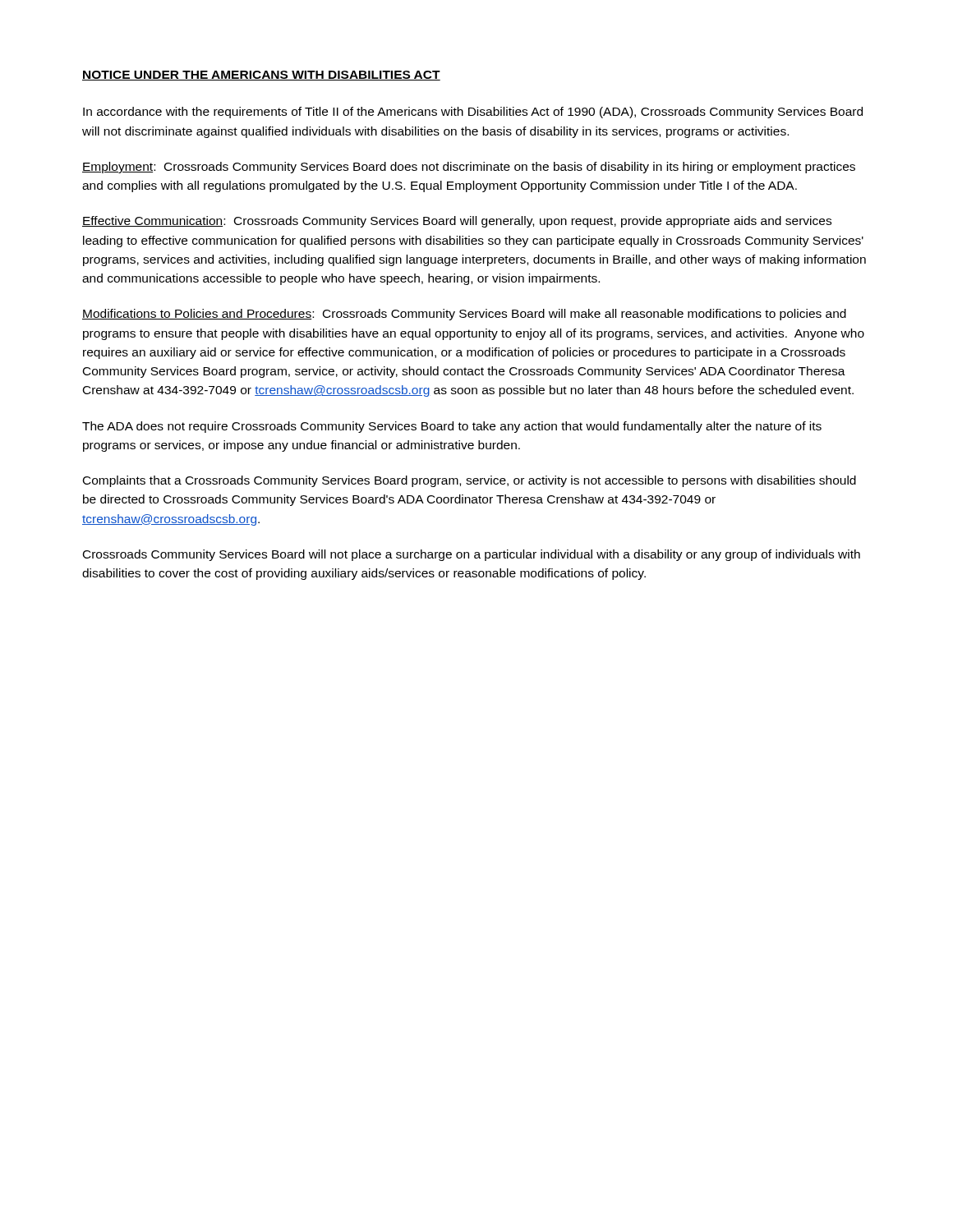The height and width of the screenshot is (1232, 953).
Task: Find the text block that says "Effective Communication: Crossroads Community Services Board"
Action: 474,250
